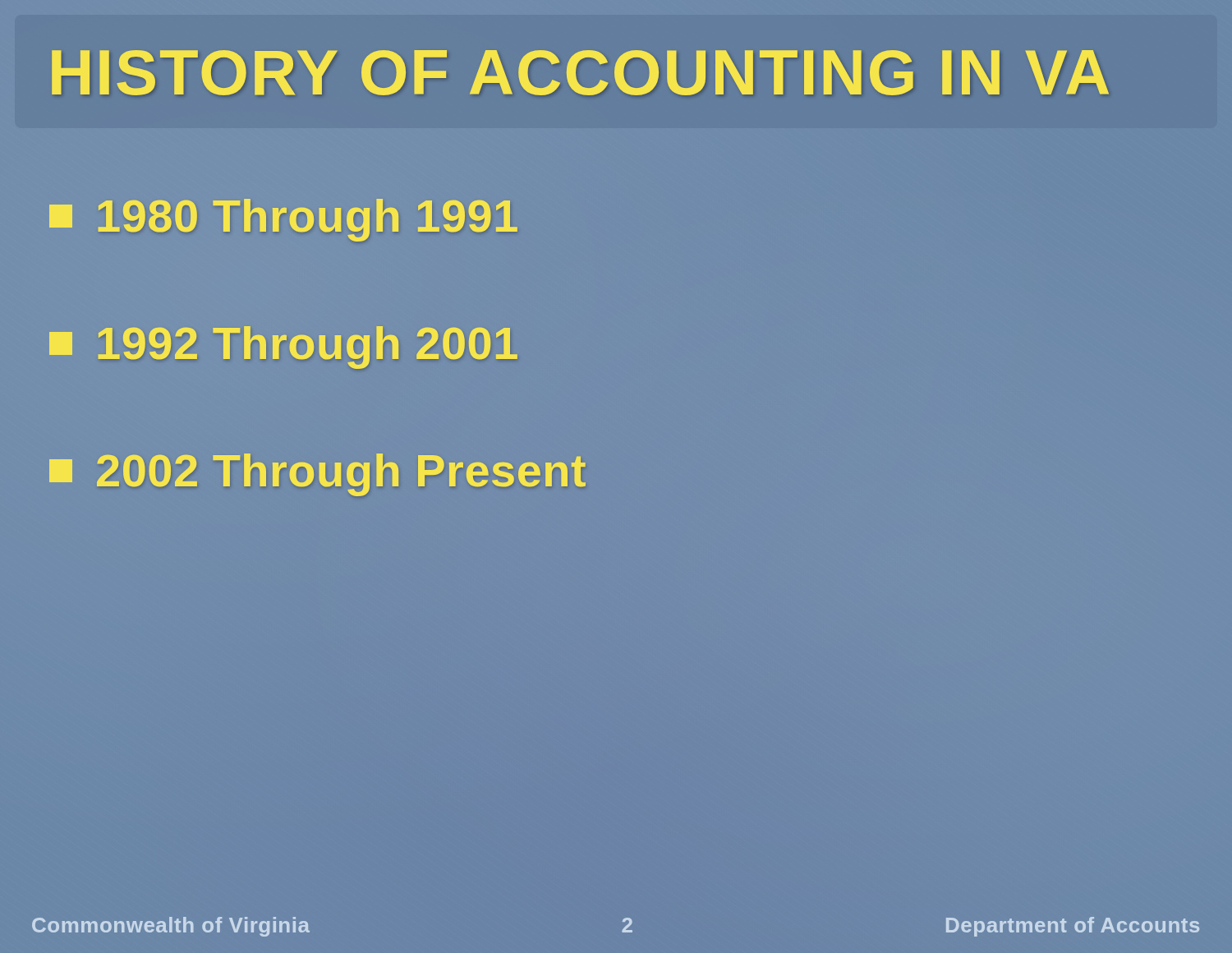Locate the element starting "HISTORY OF ACCOUNTING IN VA"

click(580, 72)
